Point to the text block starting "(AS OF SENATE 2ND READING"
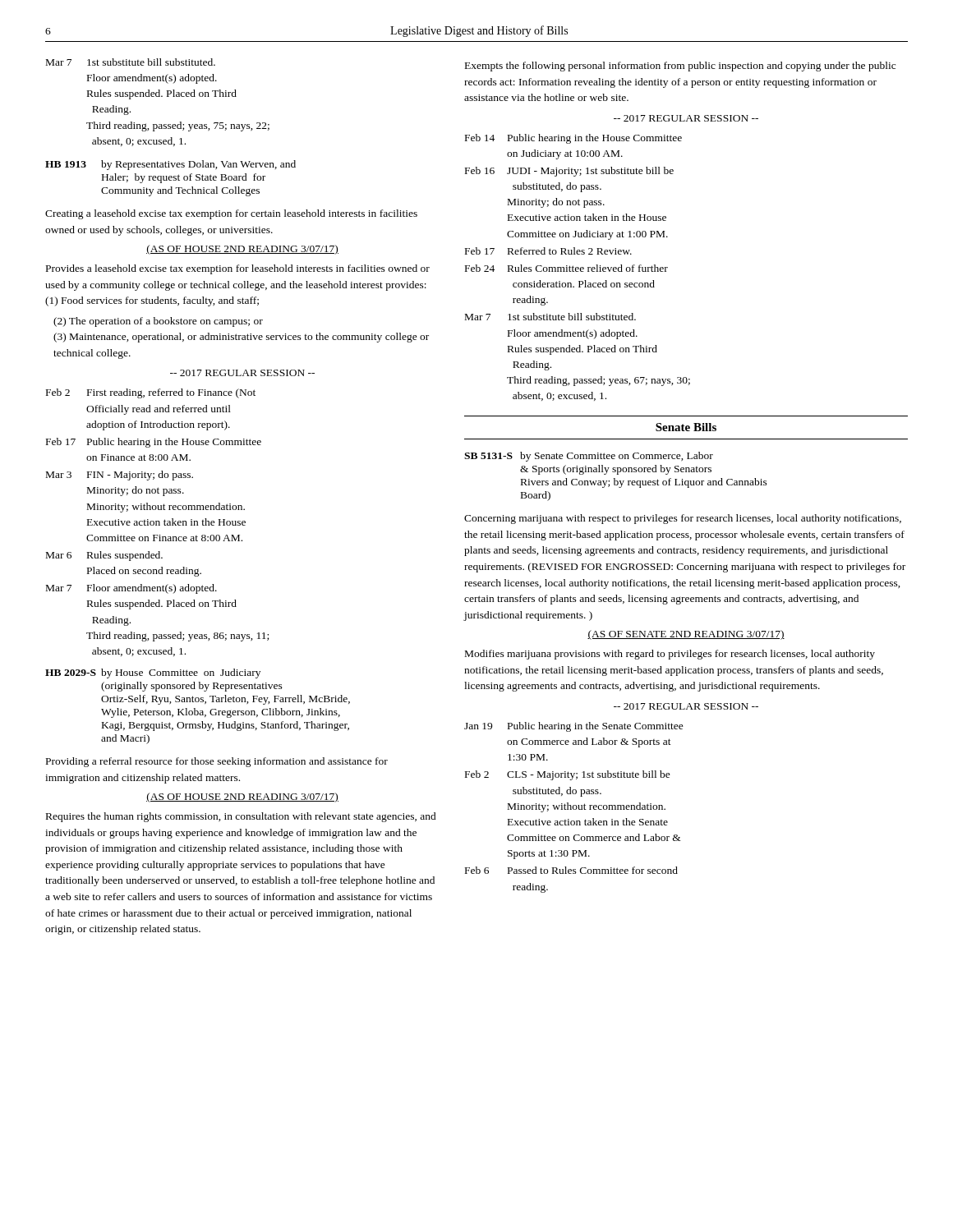Image resolution: width=953 pixels, height=1232 pixels. click(686, 661)
